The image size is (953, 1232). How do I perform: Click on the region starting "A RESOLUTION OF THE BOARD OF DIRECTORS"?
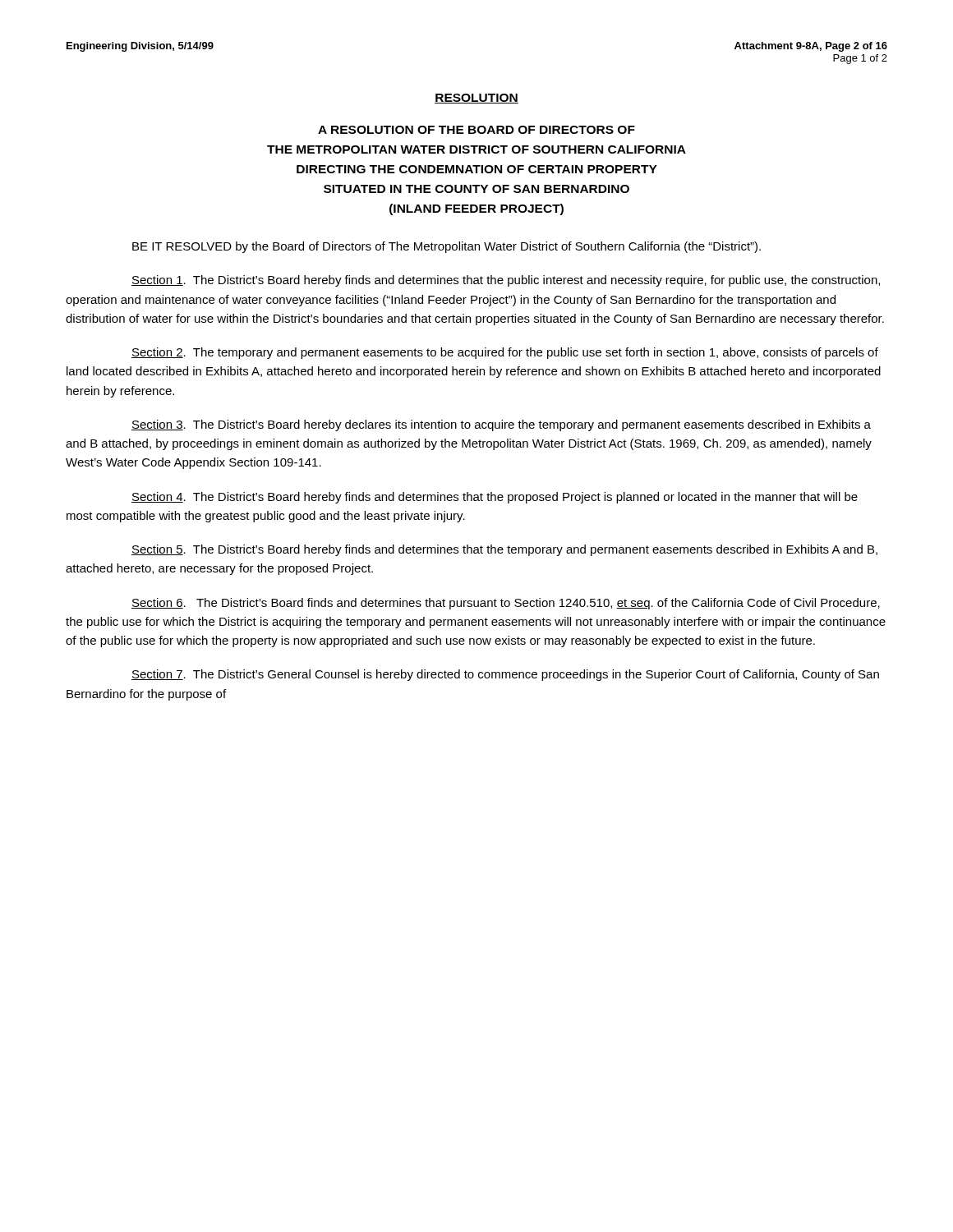pyautogui.click(x=476, y=169)
